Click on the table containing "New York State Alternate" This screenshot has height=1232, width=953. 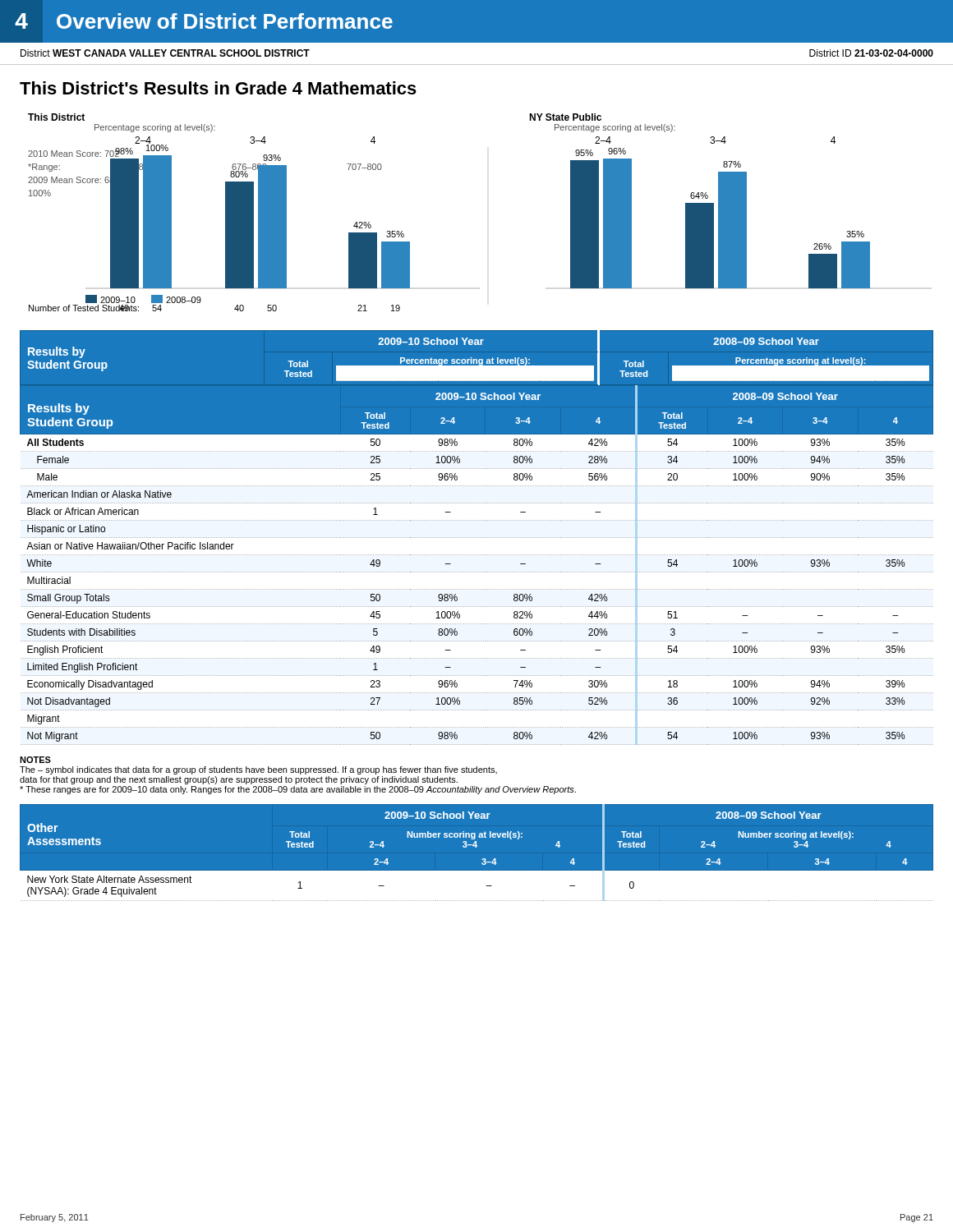[476, 853]
